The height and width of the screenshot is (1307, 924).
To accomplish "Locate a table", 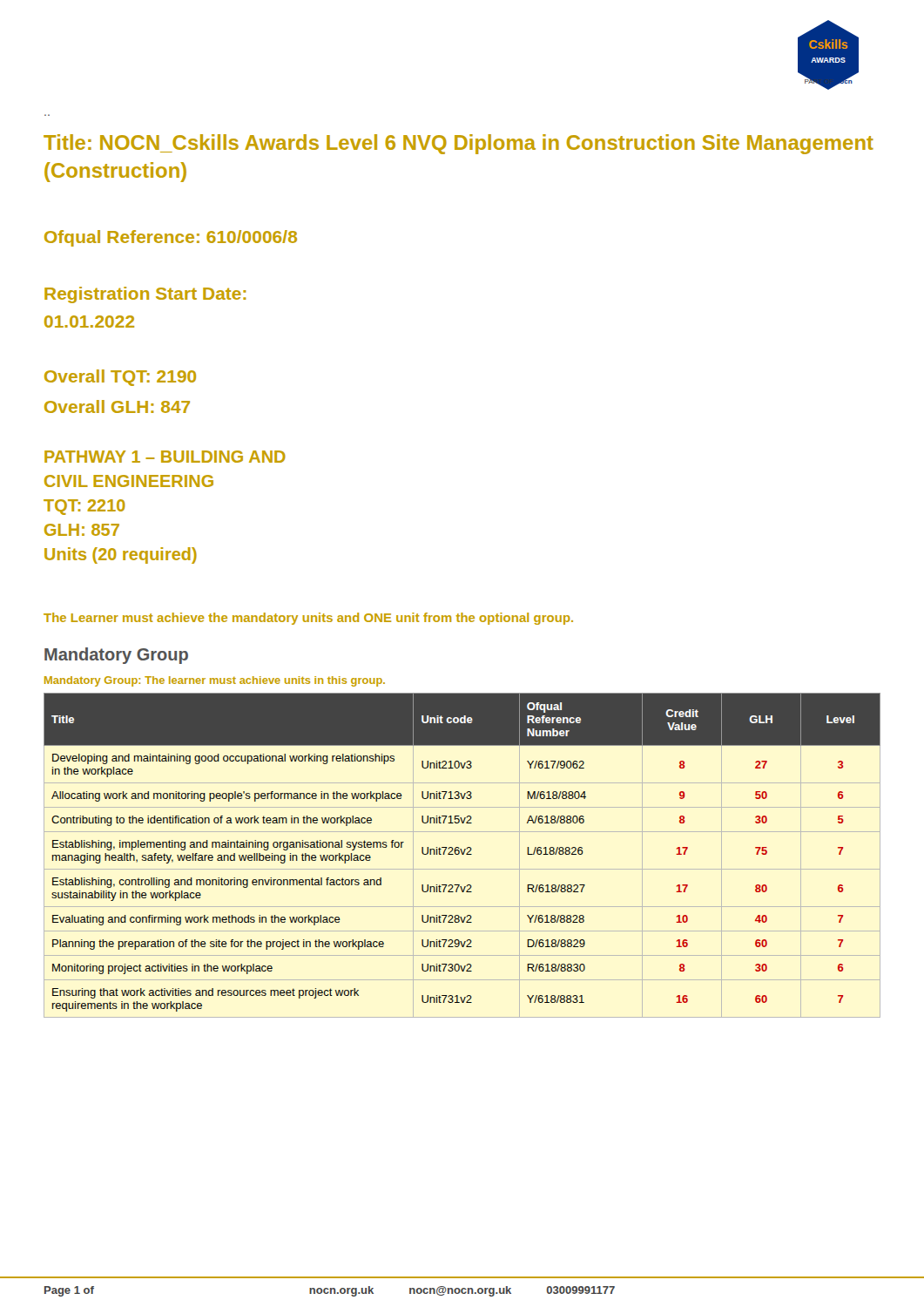I will coord(462,855).
